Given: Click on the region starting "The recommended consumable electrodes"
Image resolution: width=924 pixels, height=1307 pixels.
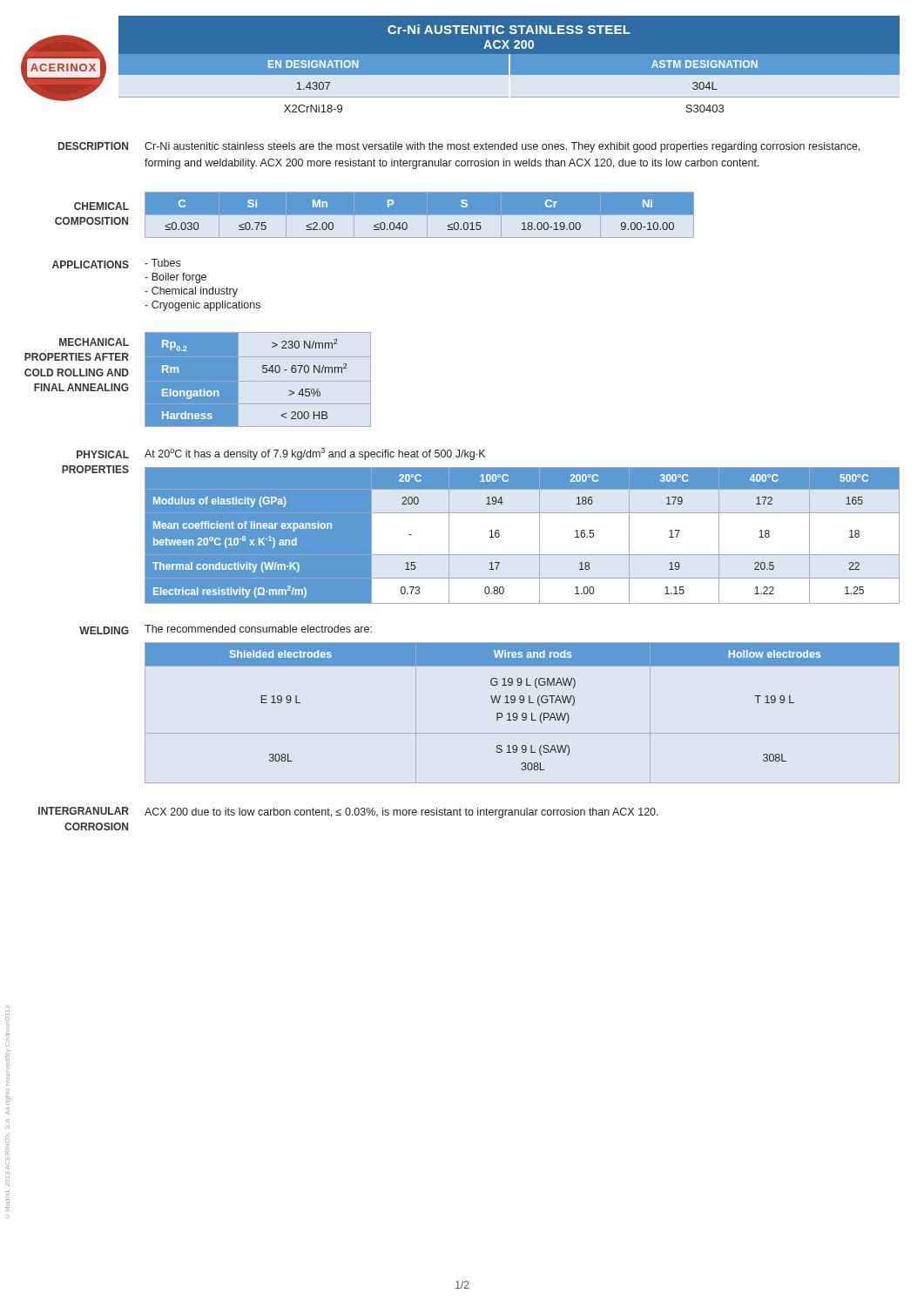Looking at the screenshot, I should click(259, 629).
